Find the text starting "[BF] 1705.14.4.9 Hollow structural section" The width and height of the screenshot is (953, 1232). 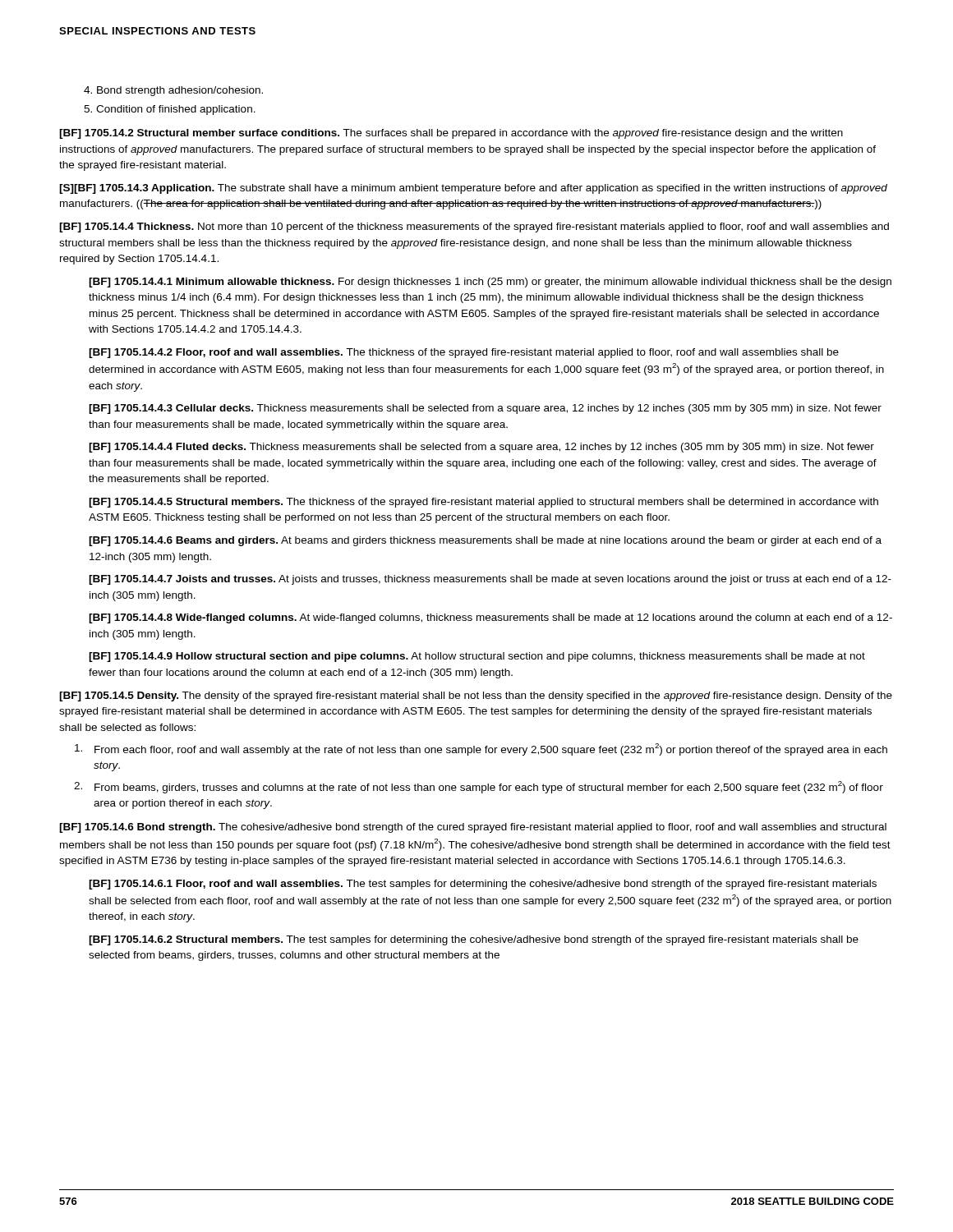pyautogui.click(x=477, y=664)
